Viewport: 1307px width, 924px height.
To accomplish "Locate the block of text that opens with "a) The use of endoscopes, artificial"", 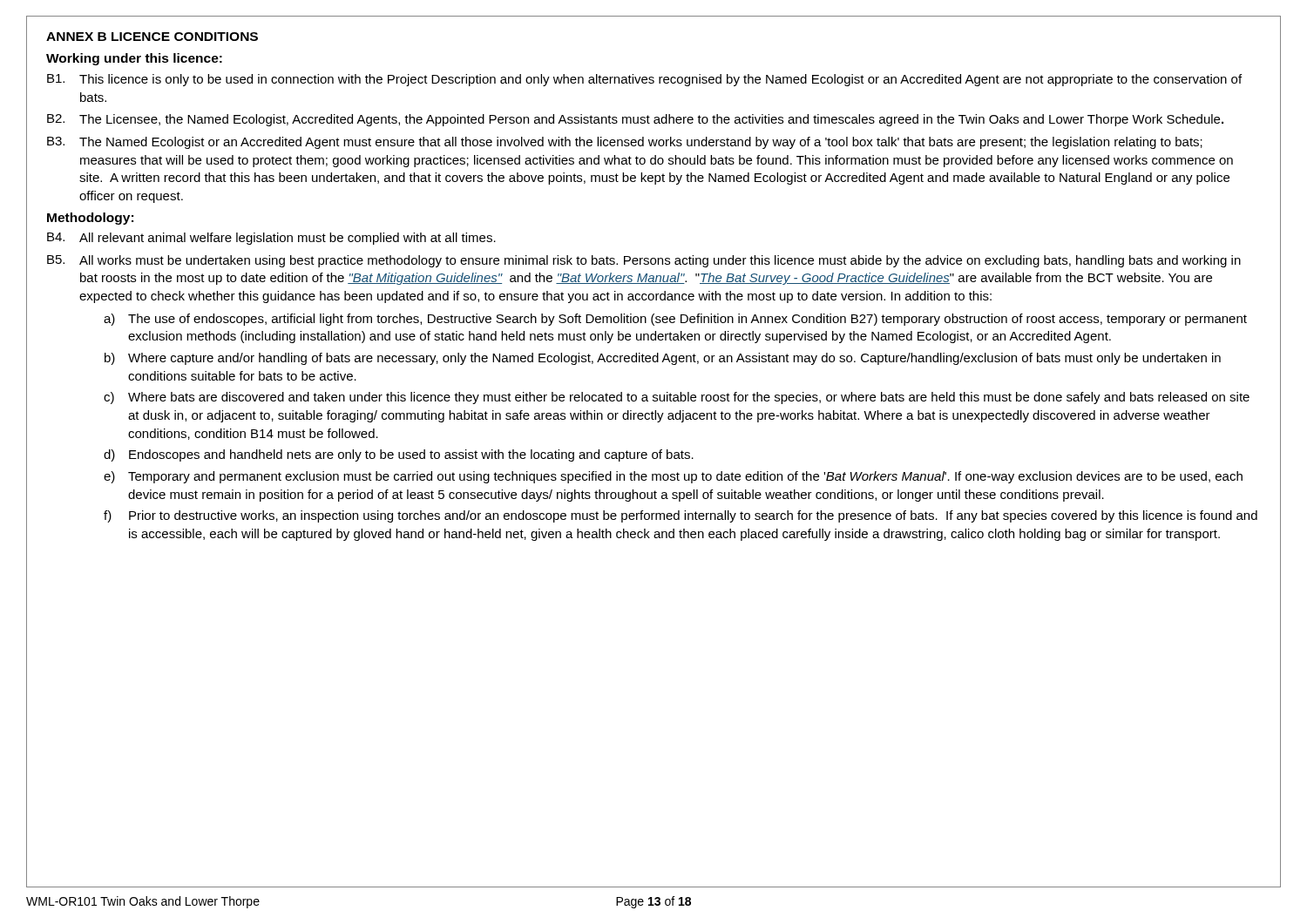I will tap(682, 328).
